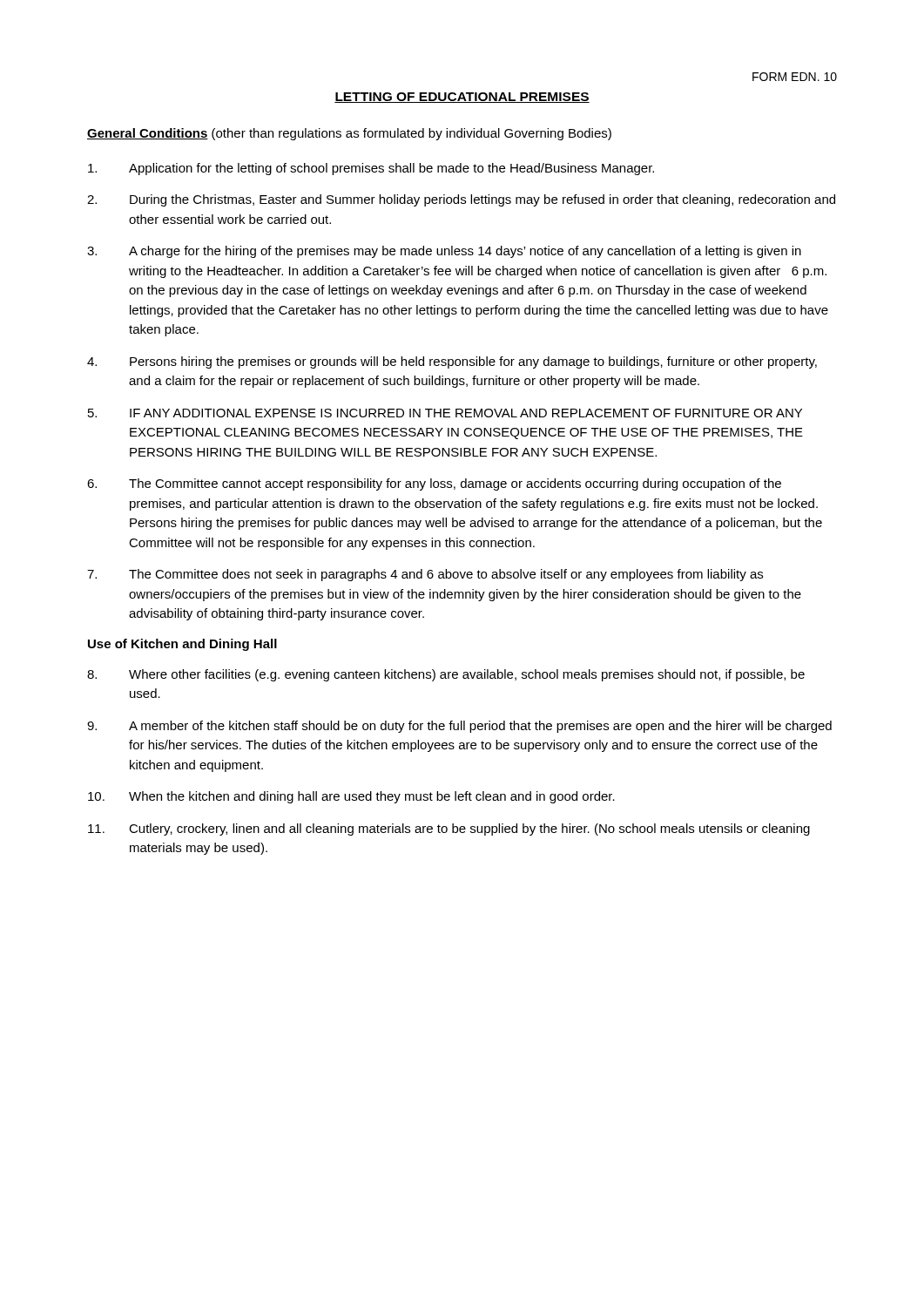Locate the block of text that opens with "11. Cutlery, crockery, linen and all cleaning materials"
This screenshot has height=1307, width=924.
462,838
